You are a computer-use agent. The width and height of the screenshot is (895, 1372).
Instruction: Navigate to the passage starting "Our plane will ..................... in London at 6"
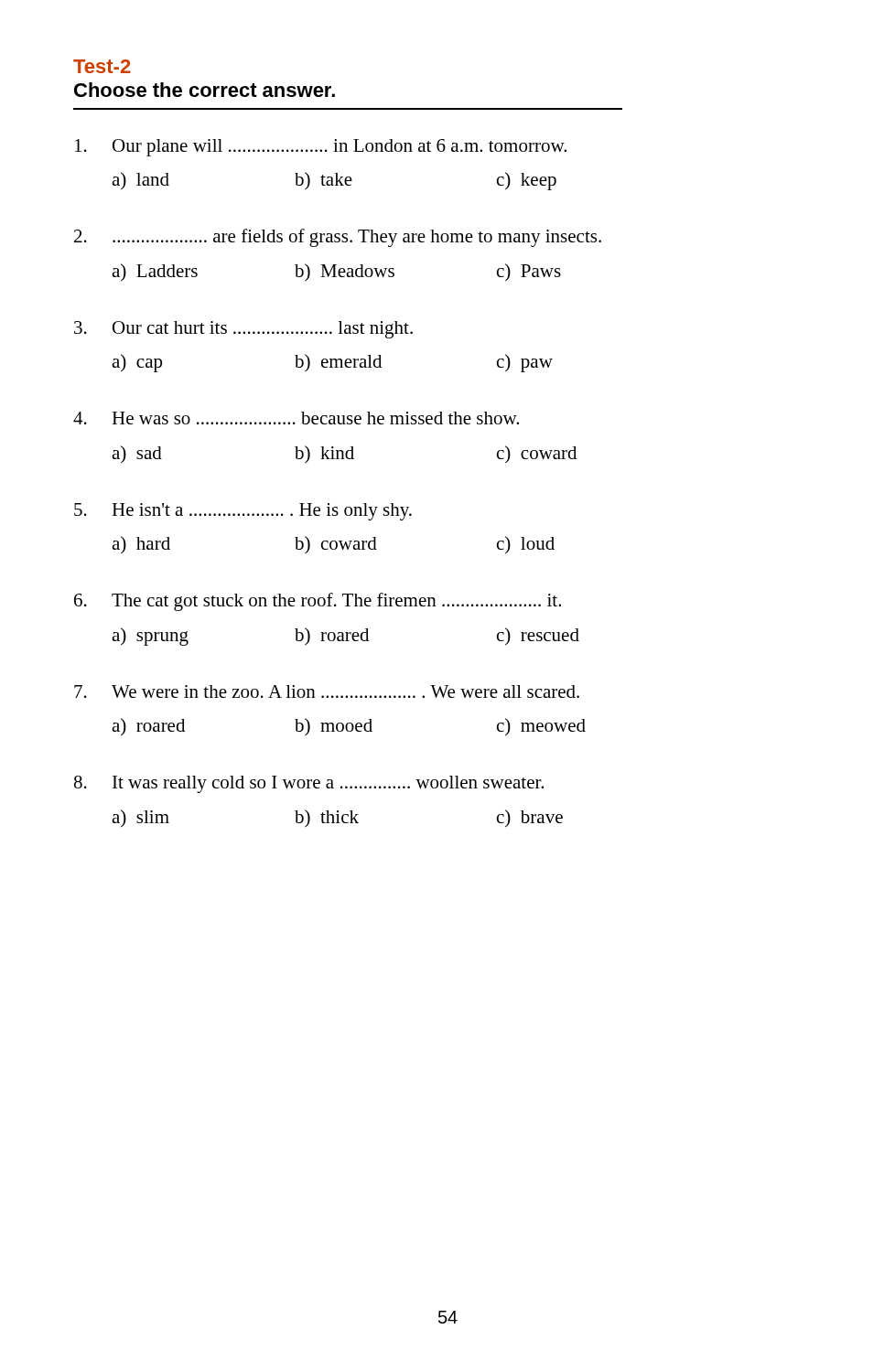click(x=448, y=162)
